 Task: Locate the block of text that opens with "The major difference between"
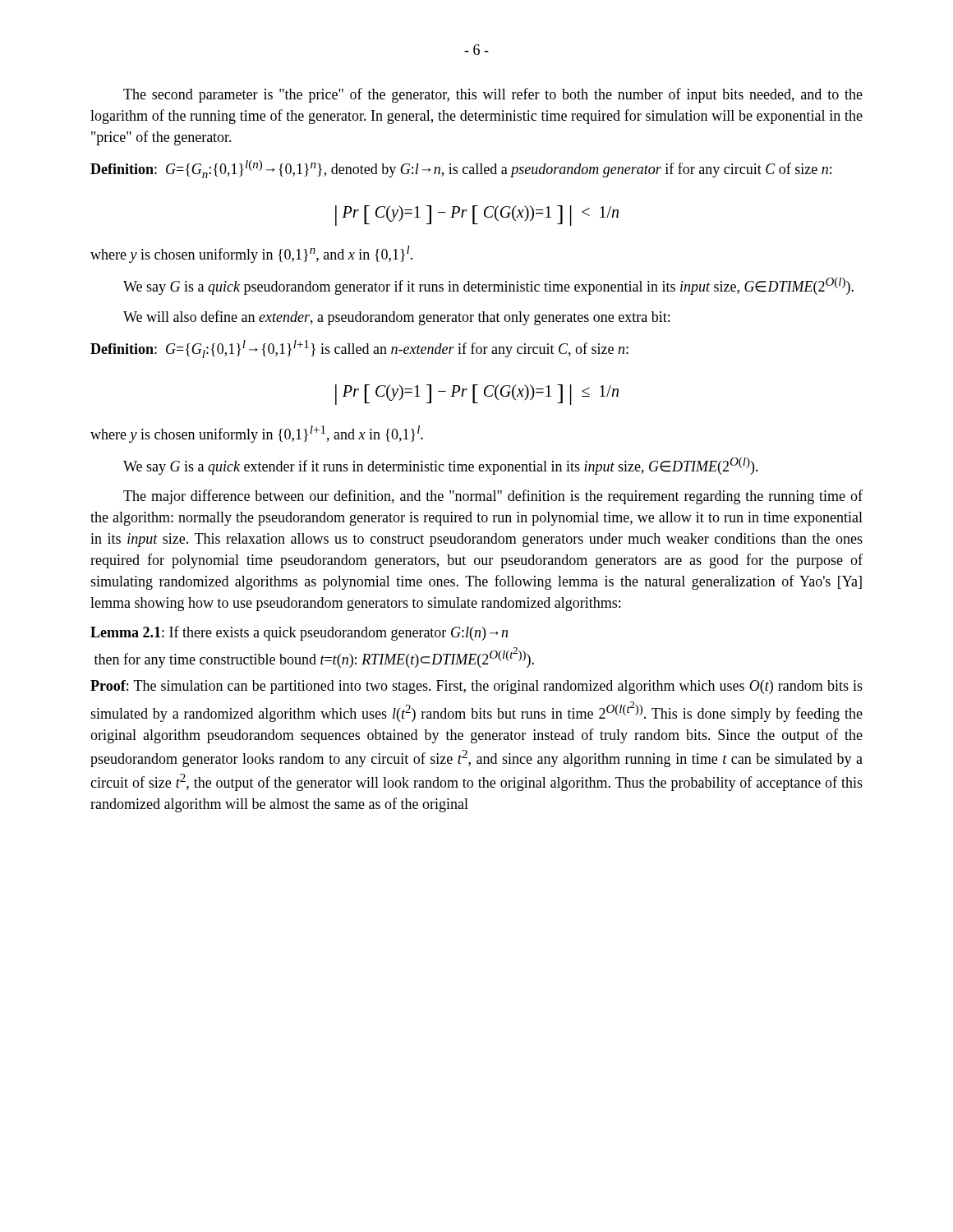[x=476, y=549]
